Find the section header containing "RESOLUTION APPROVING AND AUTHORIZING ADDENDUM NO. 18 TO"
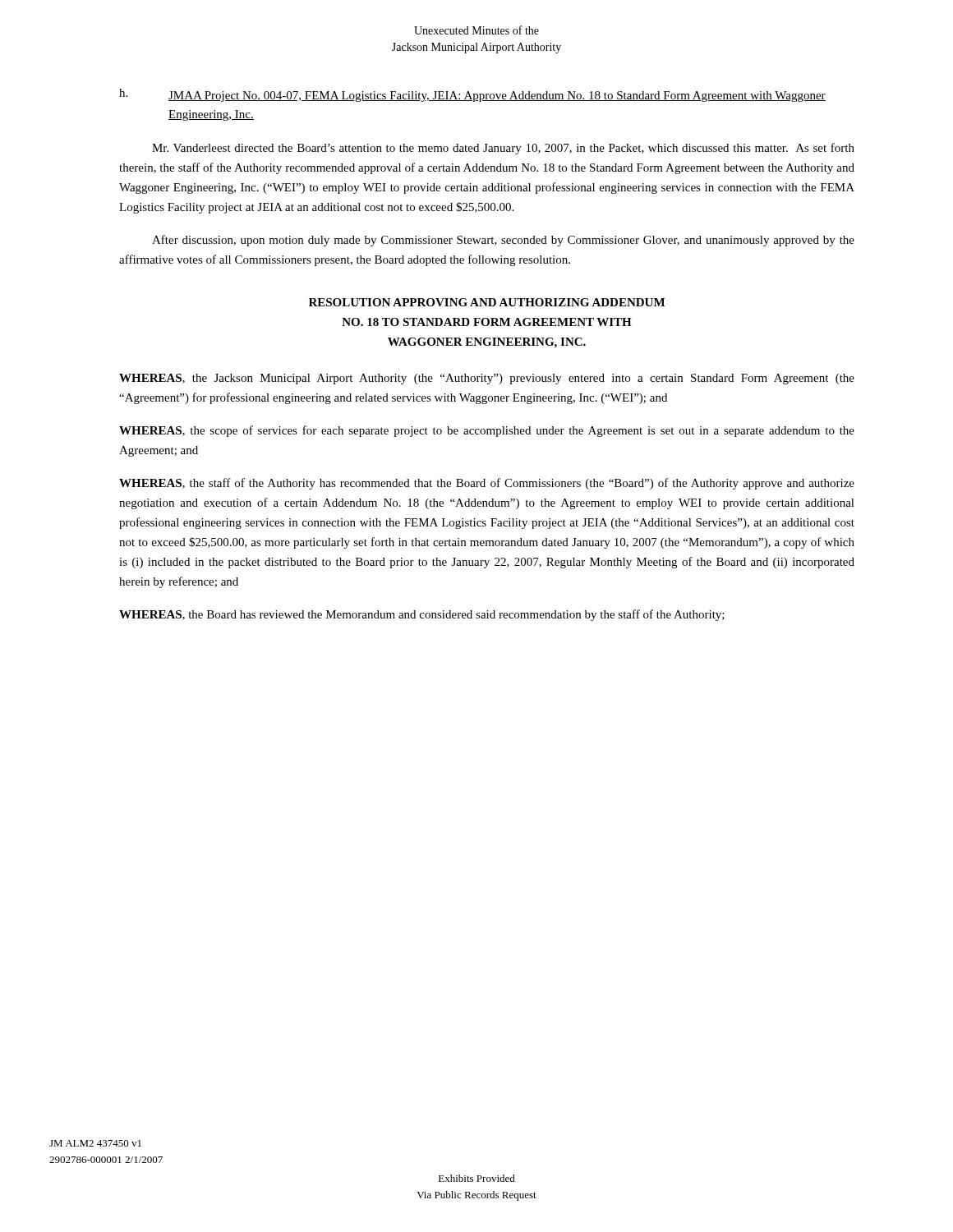 [487, 322]
